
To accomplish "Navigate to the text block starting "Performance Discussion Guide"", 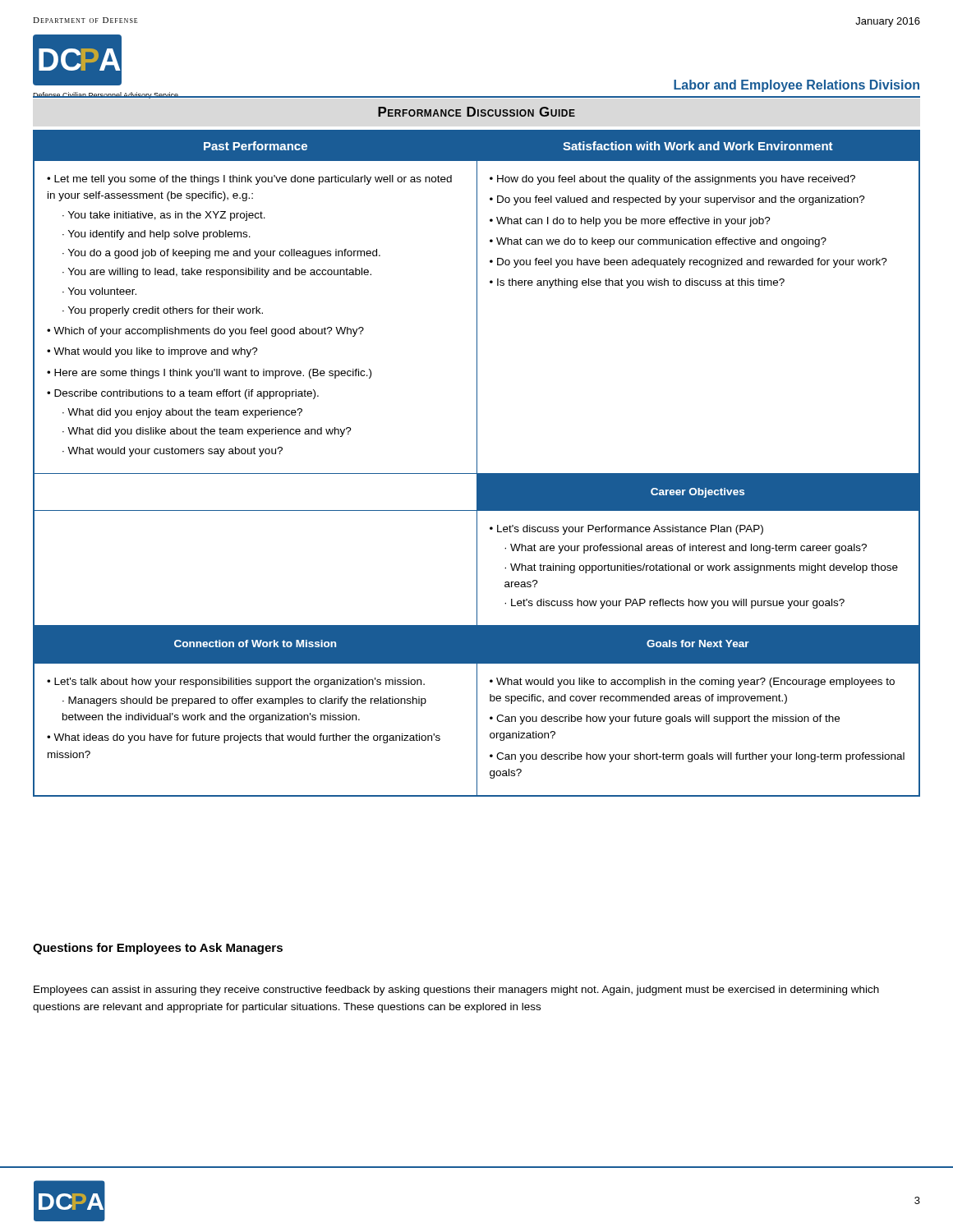I will coord(476,112).
